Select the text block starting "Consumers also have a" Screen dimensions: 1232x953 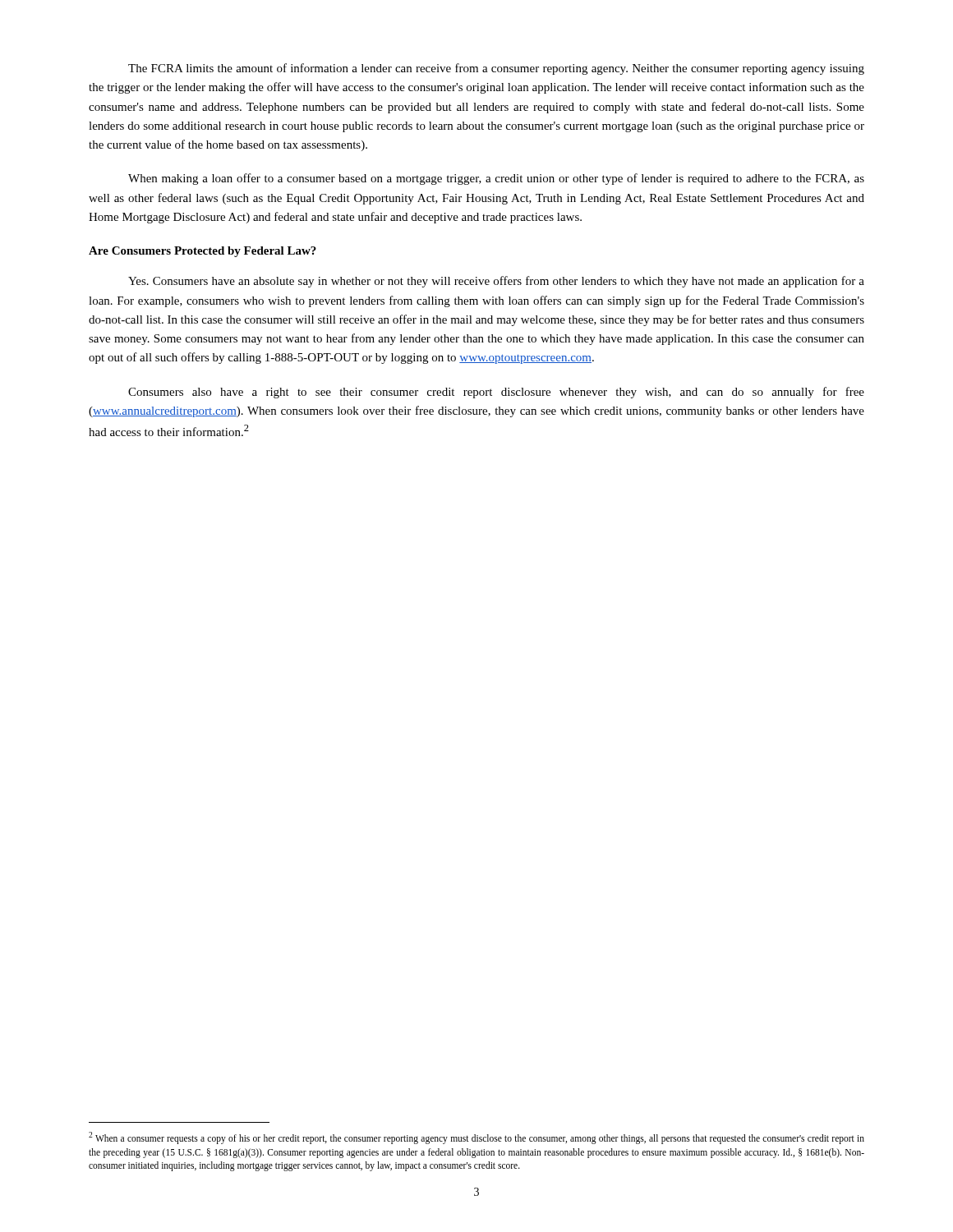coord(476,412)
